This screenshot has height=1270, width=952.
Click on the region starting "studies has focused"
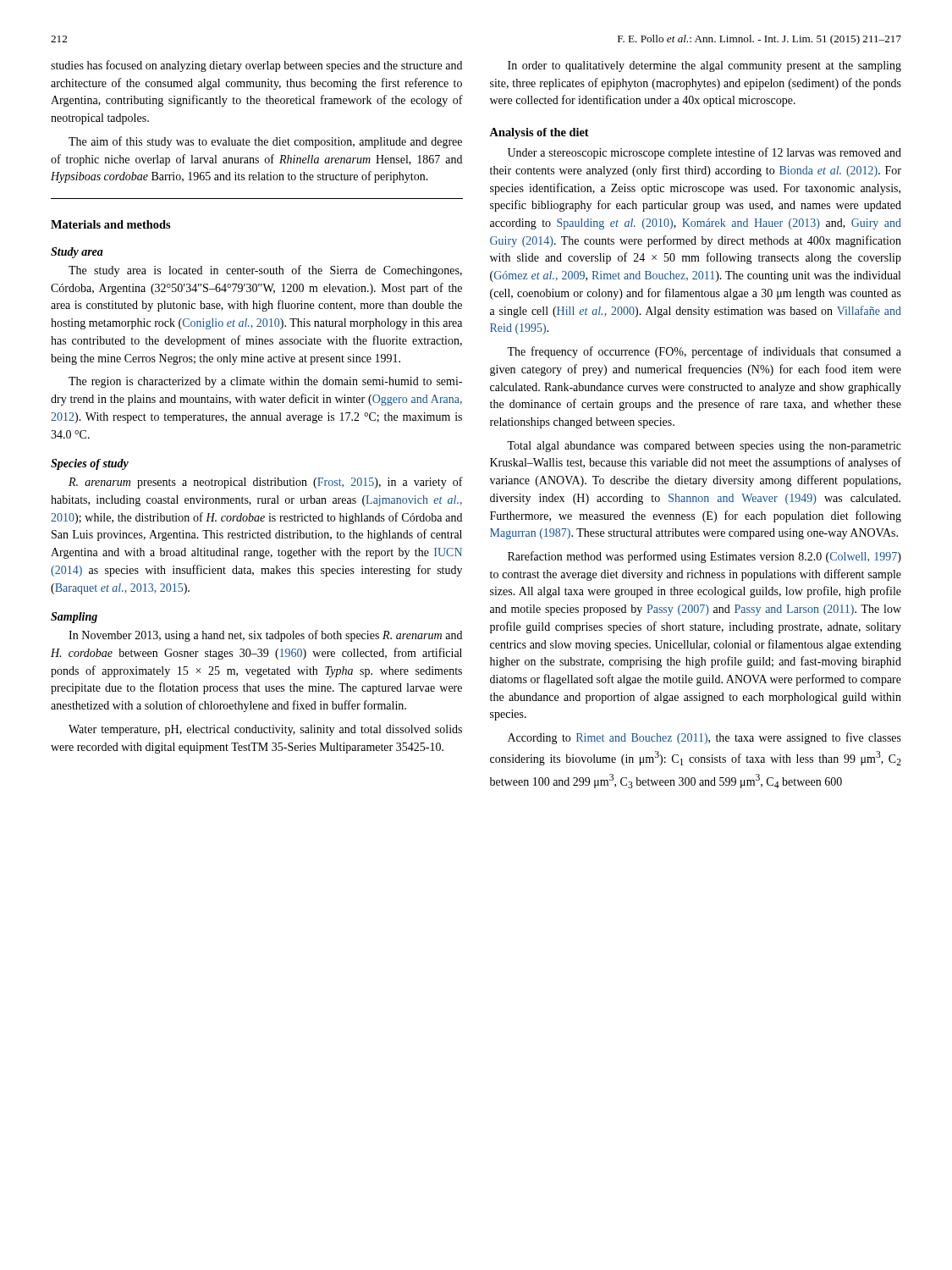pyautogui.click(x=256, y=66)
